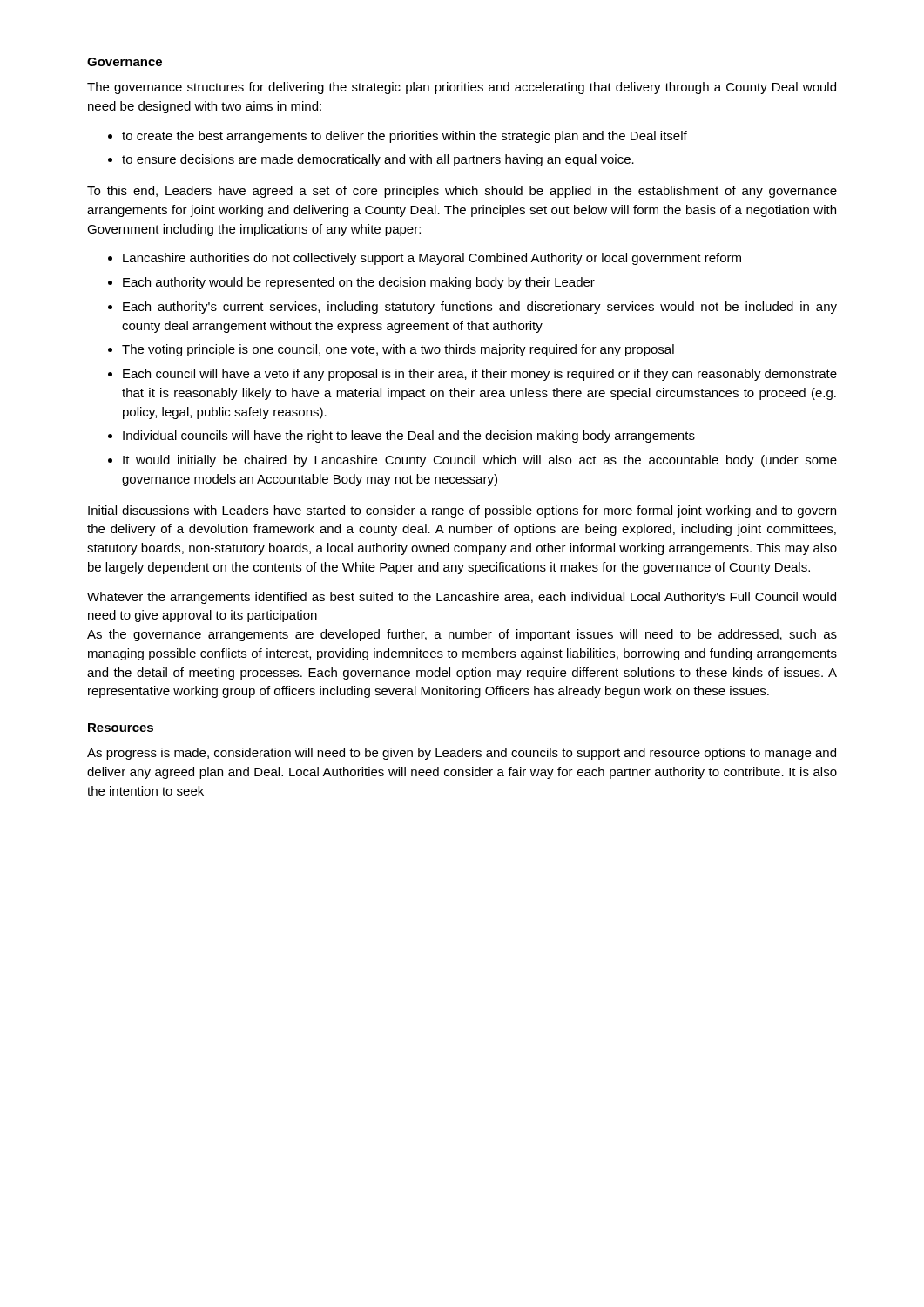This screenshot has width=924, height=1307.
Task: Locate the element starting "As progress is"
Action: [462, 771]
